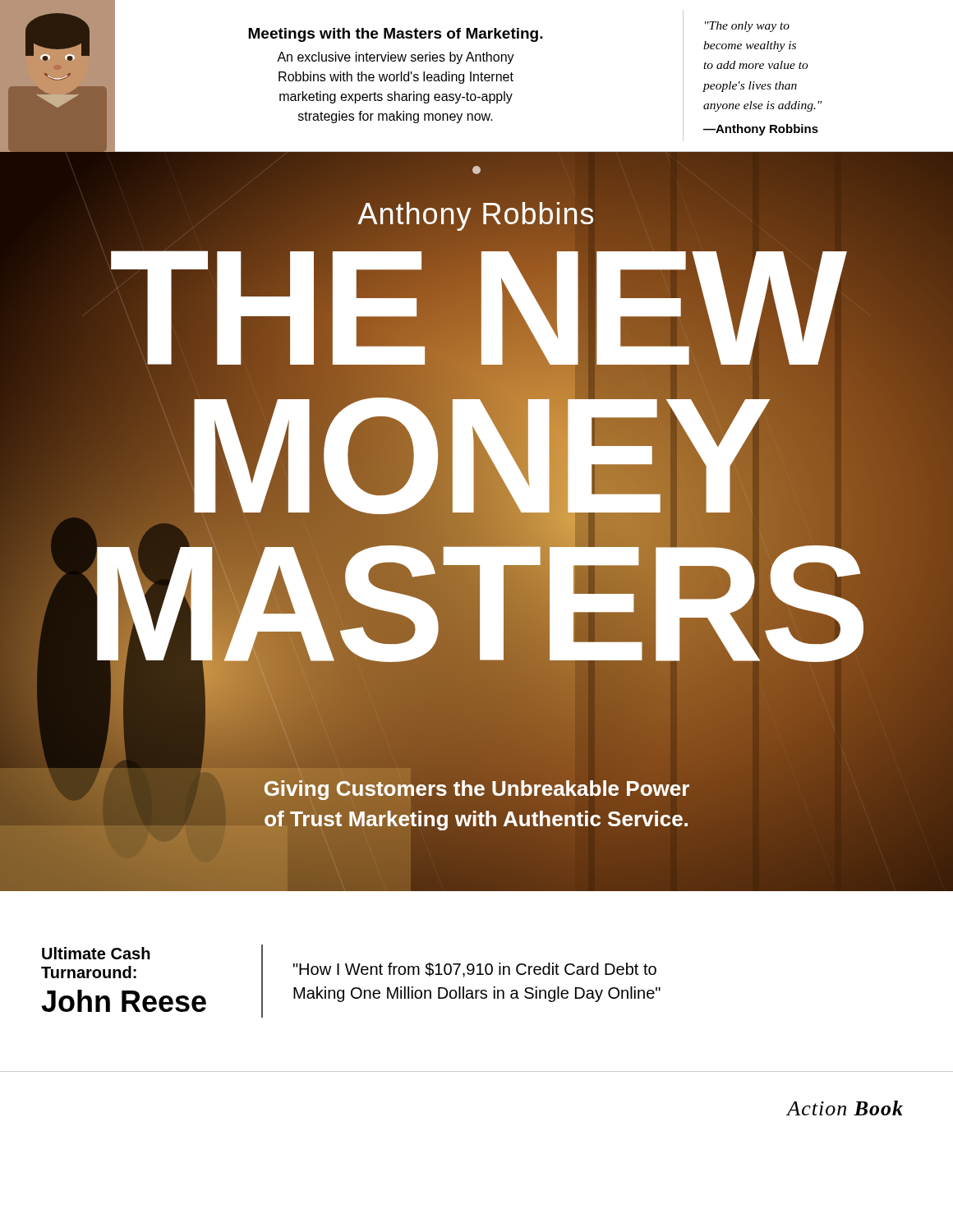This screenshot has width=953, height=1232.
Task: Where is the title that starts "THE NEW MONEY"?
Action: click(x=476, y=456)
